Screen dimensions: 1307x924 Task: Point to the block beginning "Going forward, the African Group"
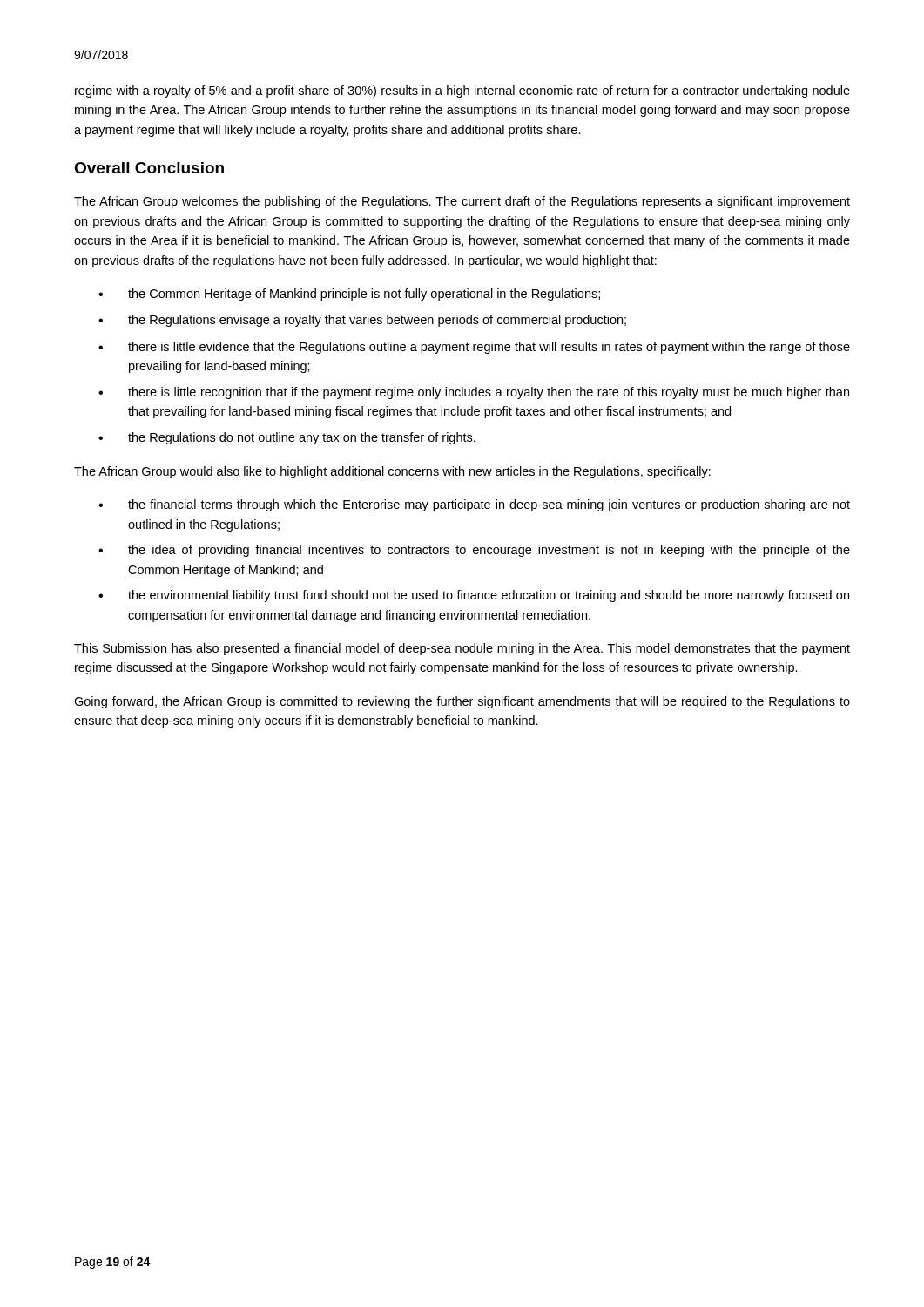point(462,711)
